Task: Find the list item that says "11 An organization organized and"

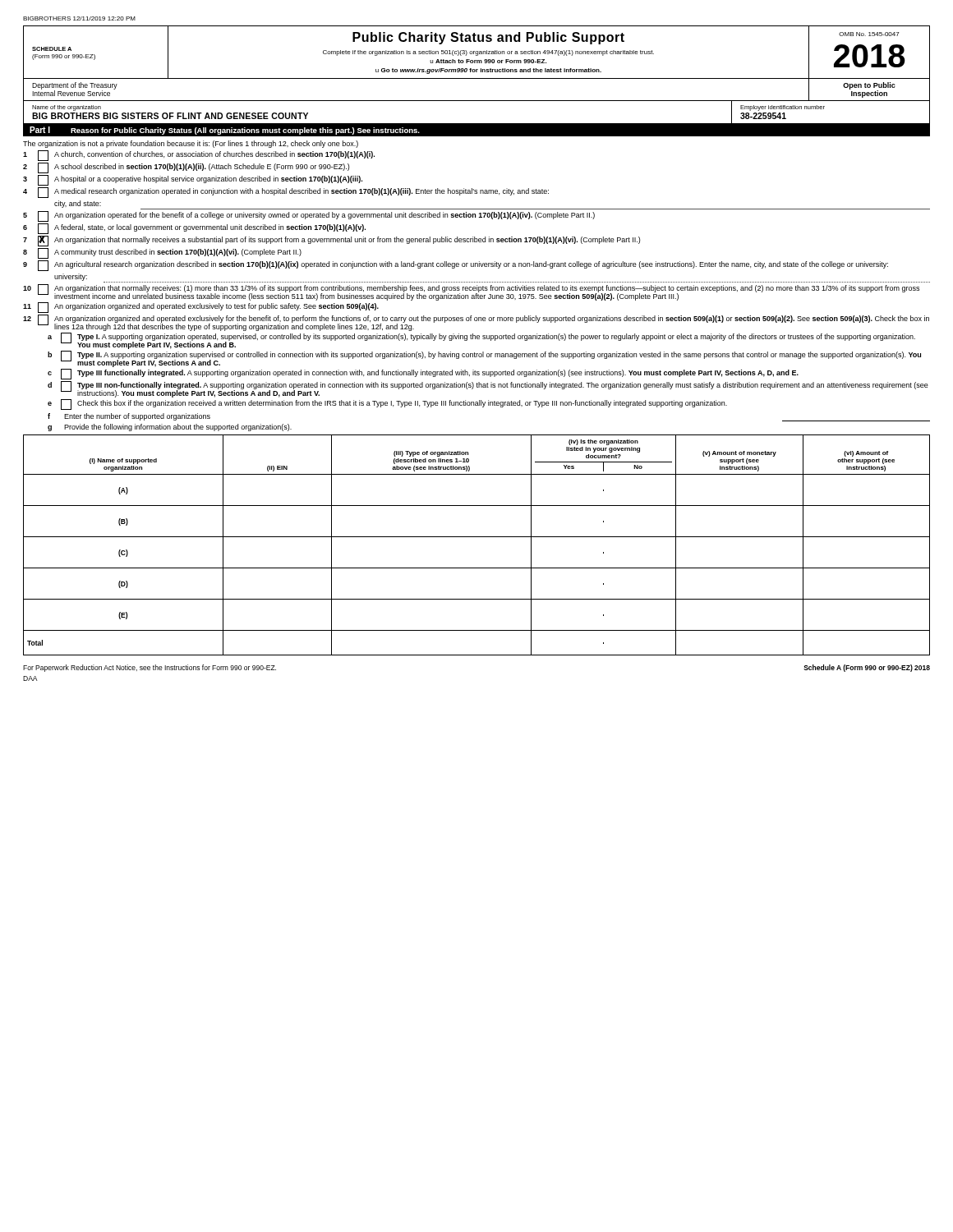Action: click(201, 308)
